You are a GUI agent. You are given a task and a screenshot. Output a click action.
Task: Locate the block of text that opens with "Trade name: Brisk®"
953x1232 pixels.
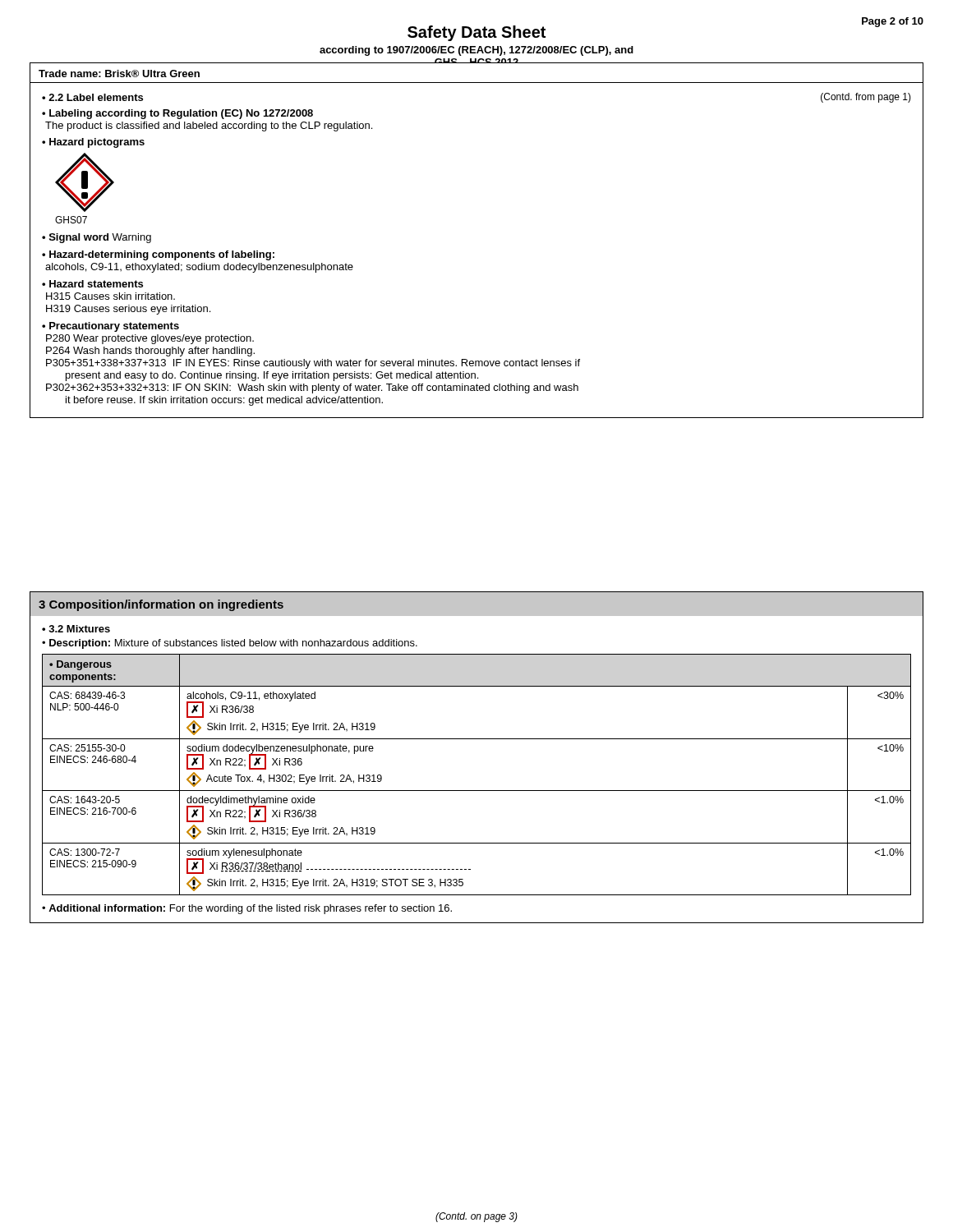pos(119,74)
